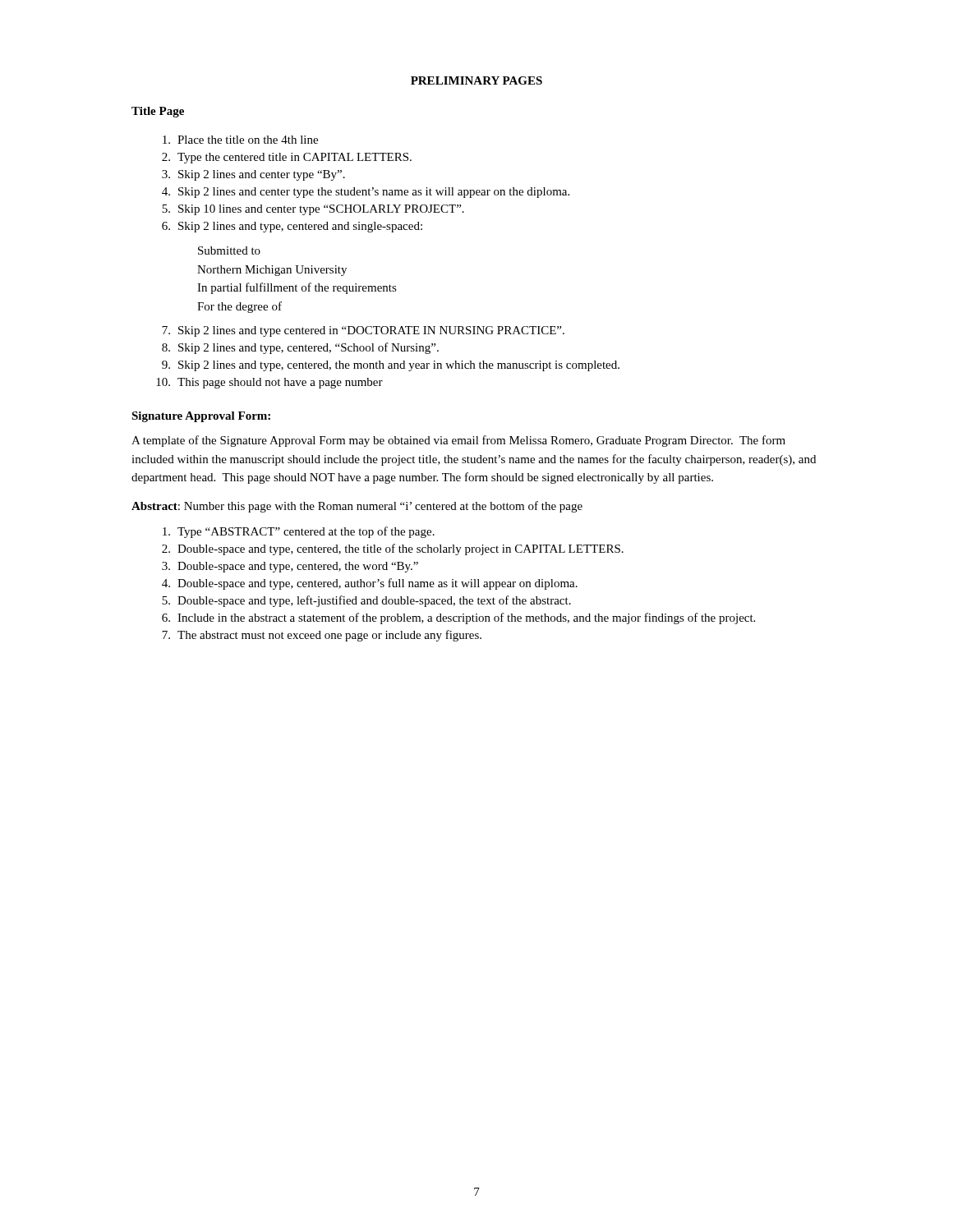Locate the list item containing "3. Double-space and"

(x=485, y=566)
